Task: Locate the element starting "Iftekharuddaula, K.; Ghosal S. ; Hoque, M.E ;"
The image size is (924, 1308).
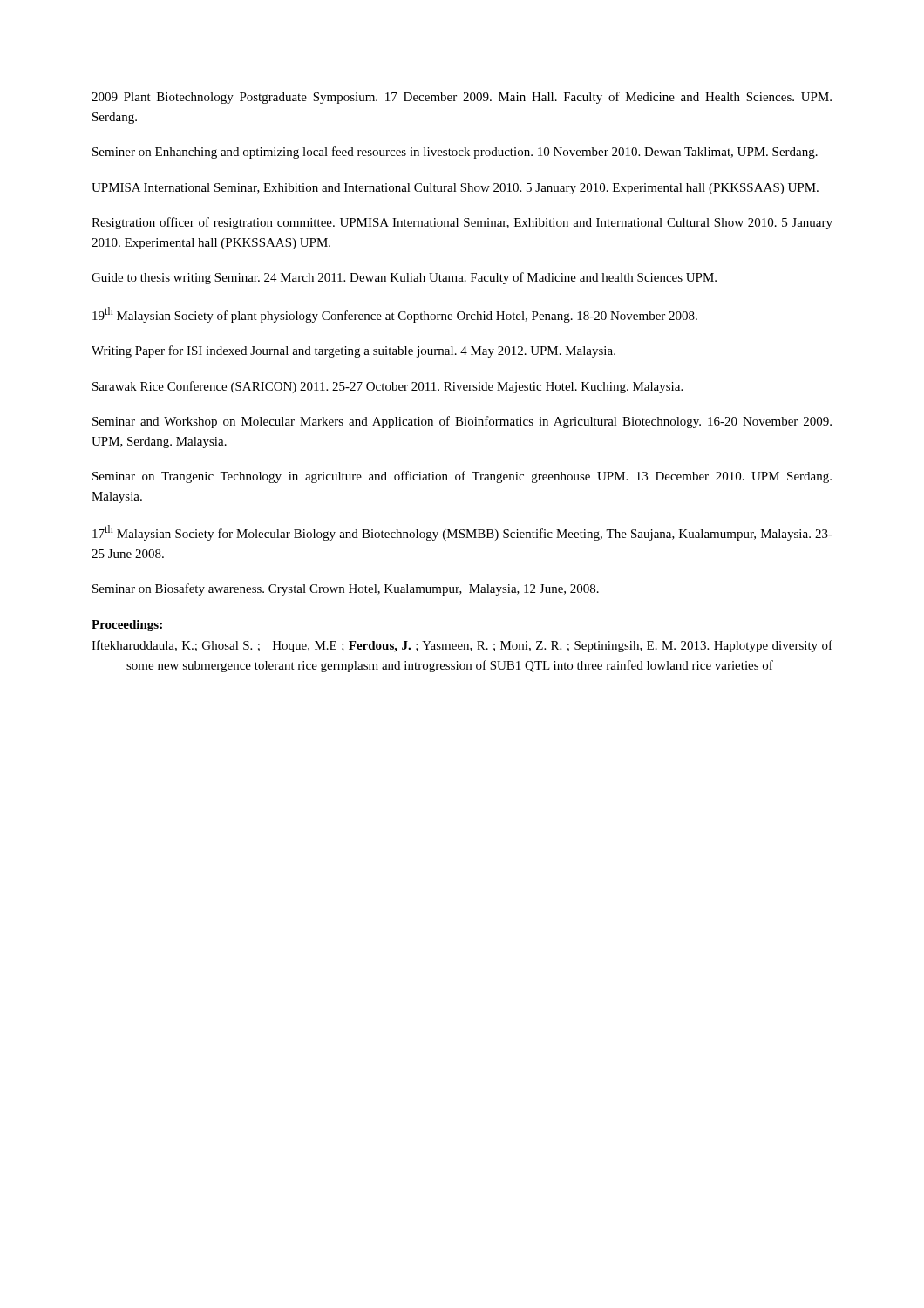Action: (x=462, y=655)
